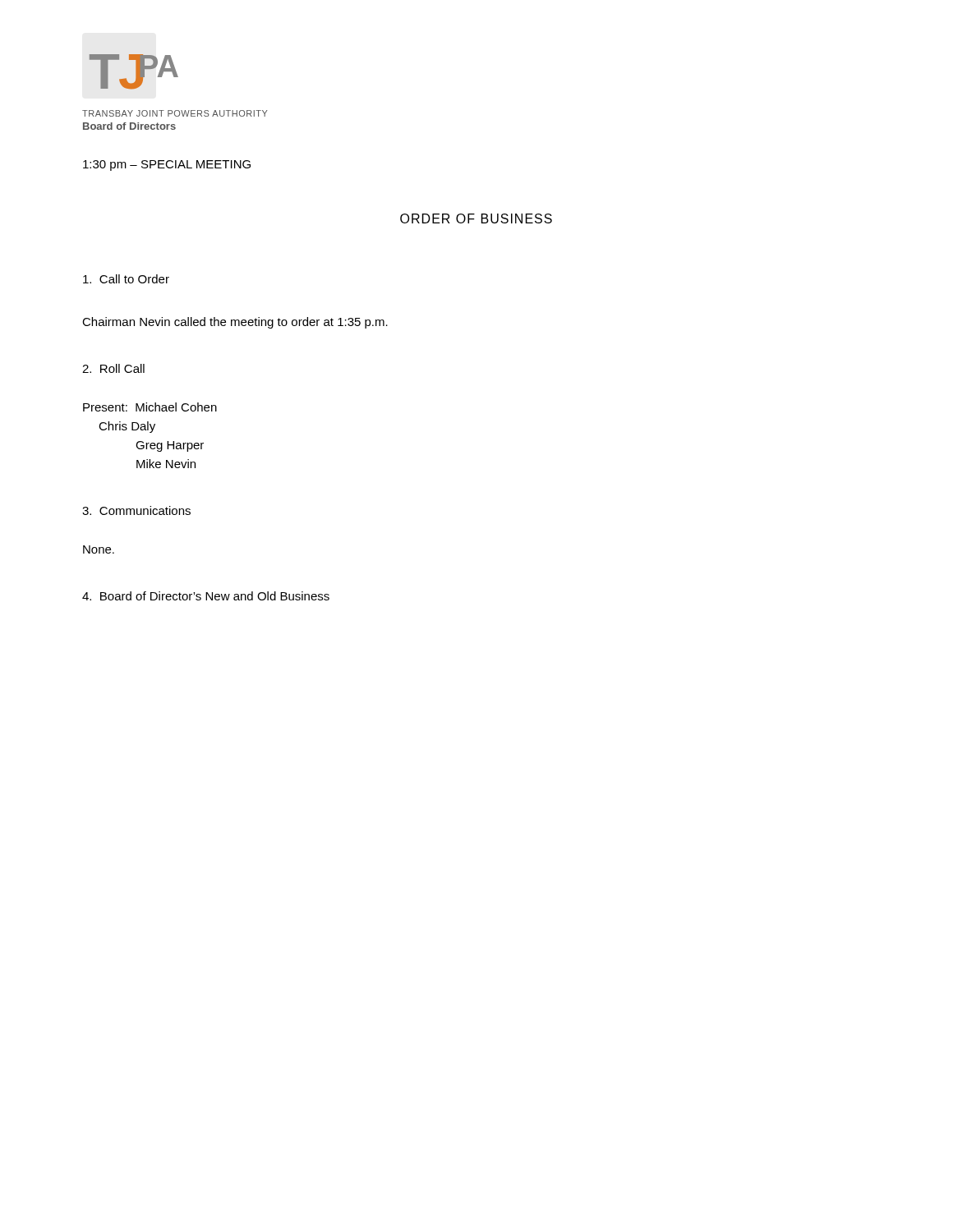Viewport: 953px width, 1232px height.
Task: Locate the text block with the text "Present: Michael Cohen Chris Daly Greg Harper Mike"
Action: point(150,407)
